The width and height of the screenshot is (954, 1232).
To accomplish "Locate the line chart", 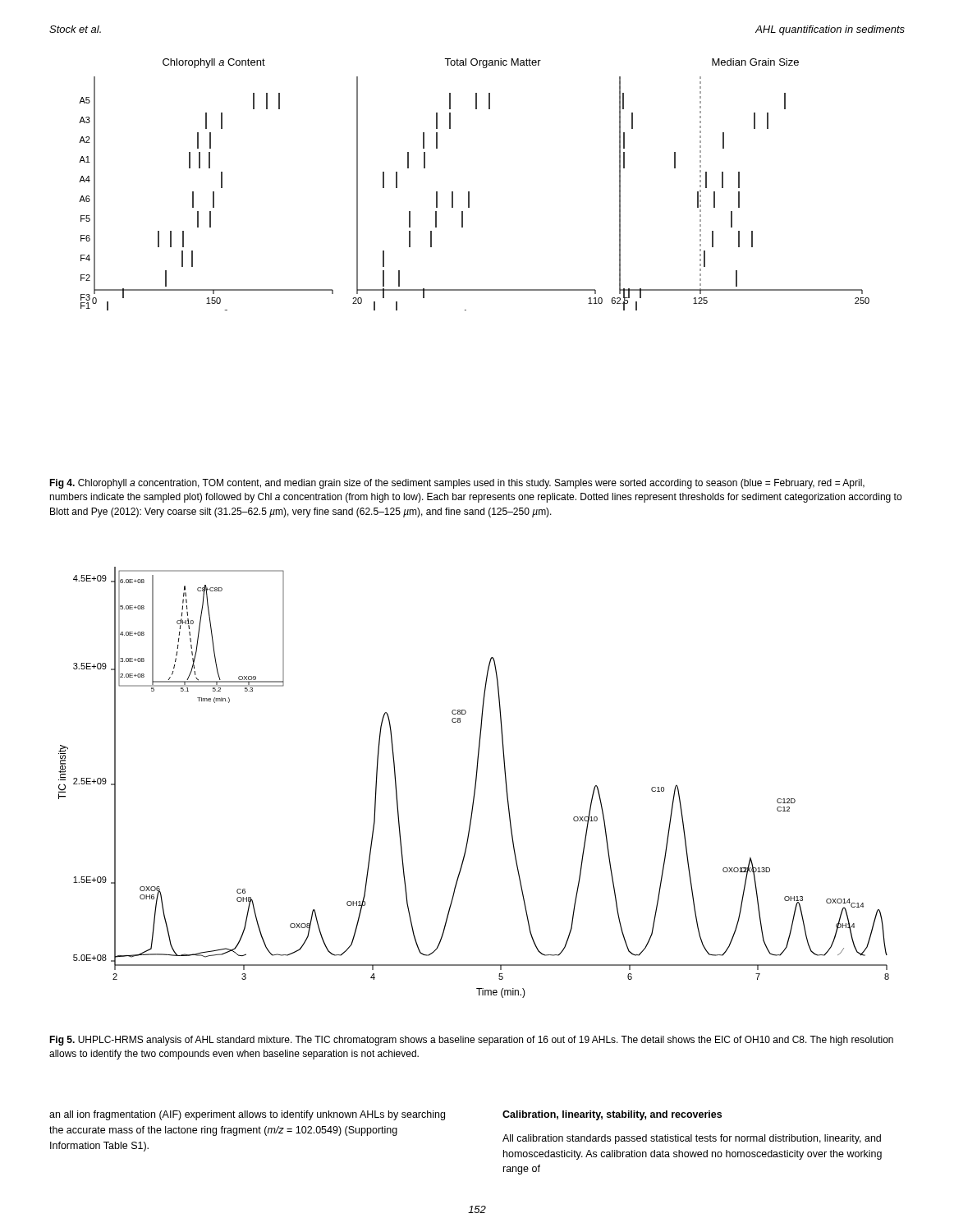I will tap(476, 784).
